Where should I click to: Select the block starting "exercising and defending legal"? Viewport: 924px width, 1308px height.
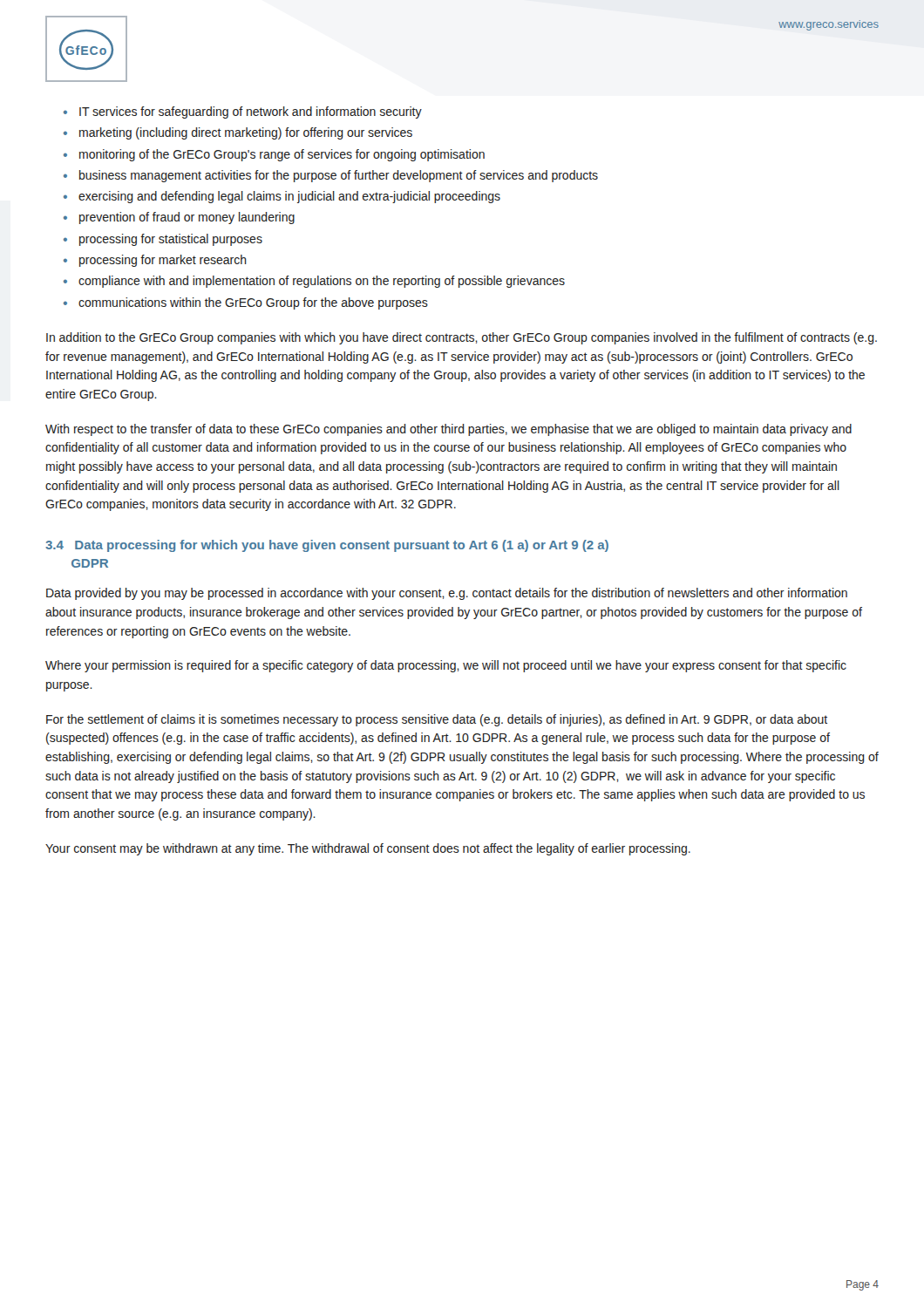tap(289, 196)
